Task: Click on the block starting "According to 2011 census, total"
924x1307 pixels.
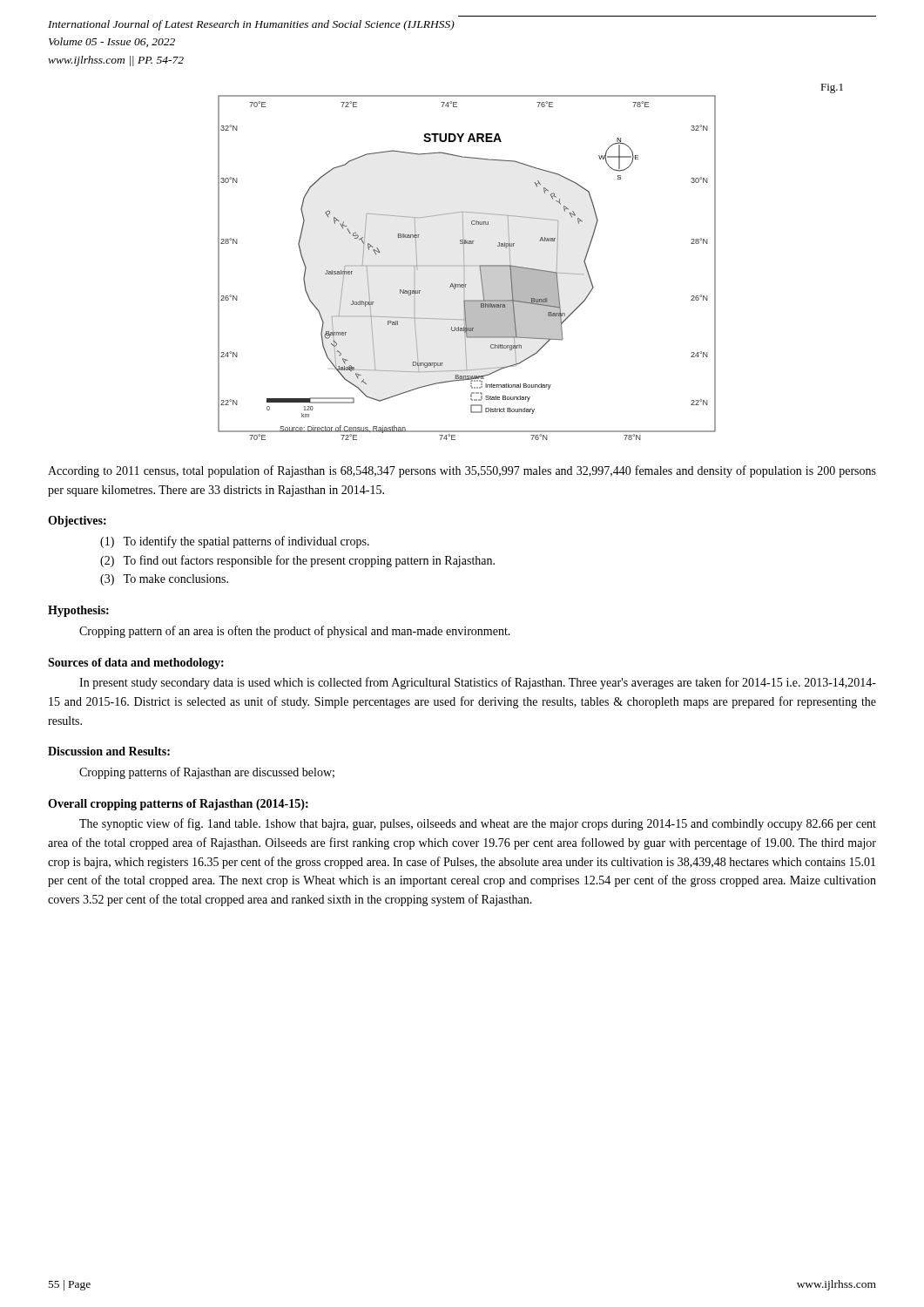Action: pos(462,480)
